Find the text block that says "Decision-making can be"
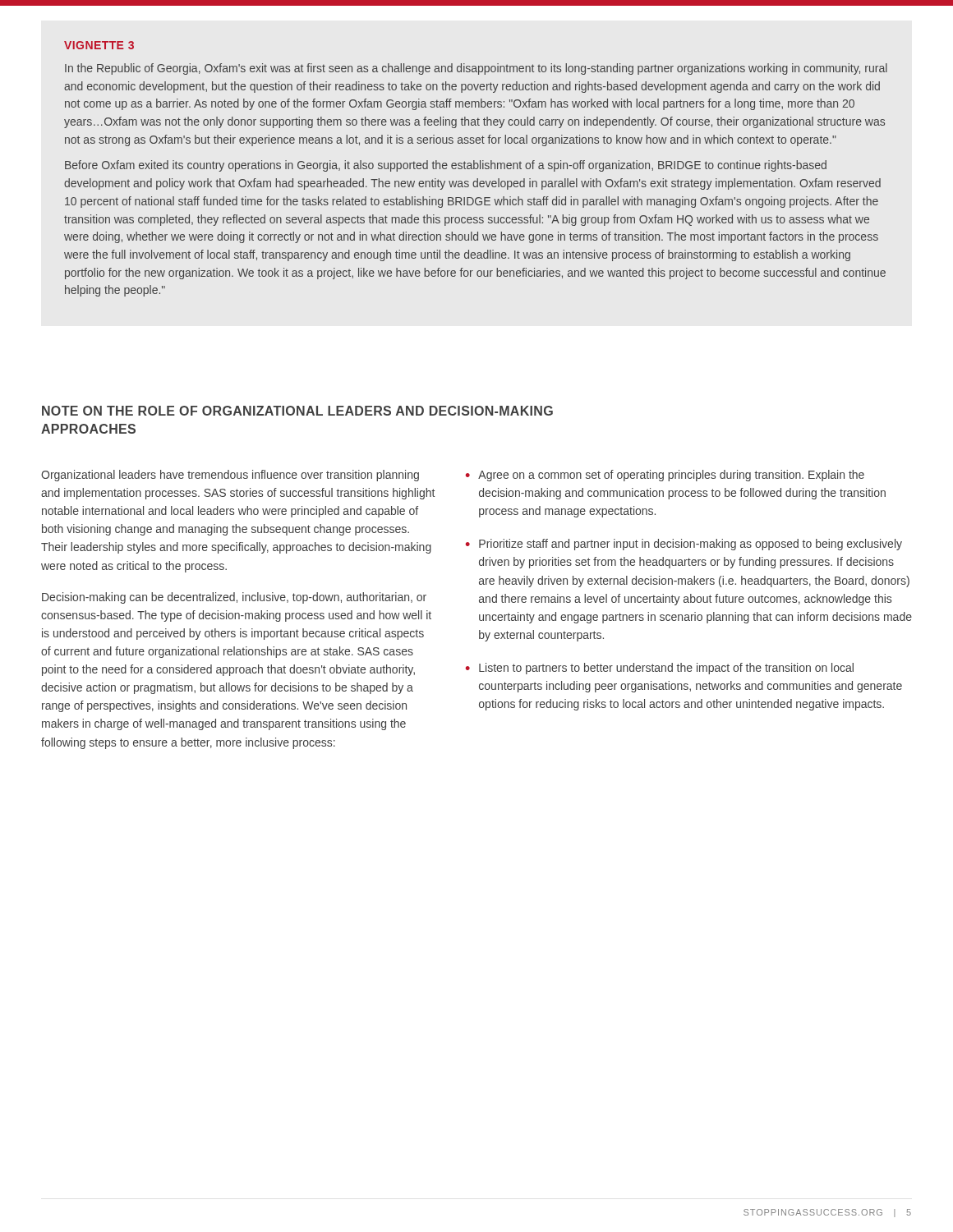This screenshot has width=953, height=1232. 236,669
